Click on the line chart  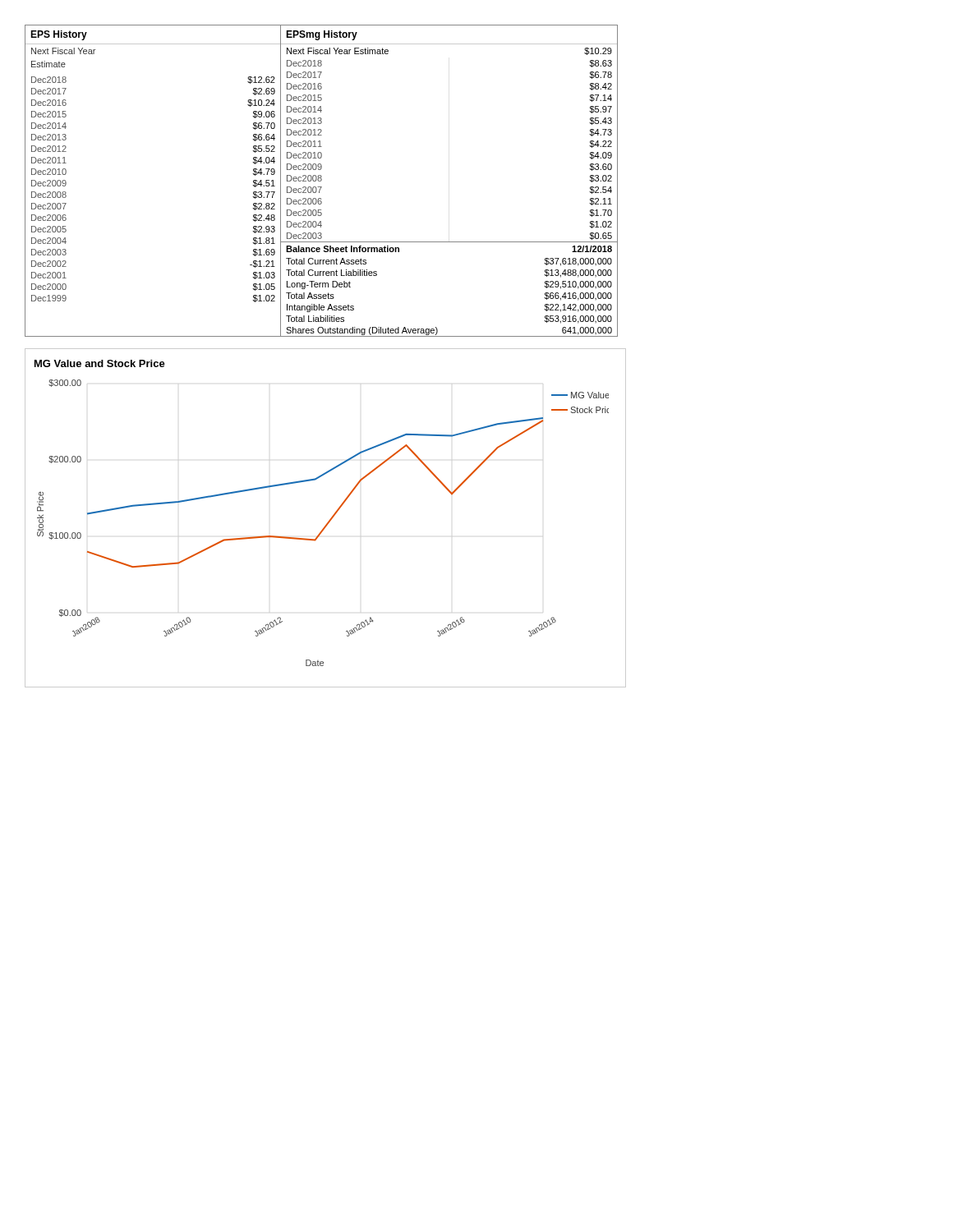tap(325, 518)
